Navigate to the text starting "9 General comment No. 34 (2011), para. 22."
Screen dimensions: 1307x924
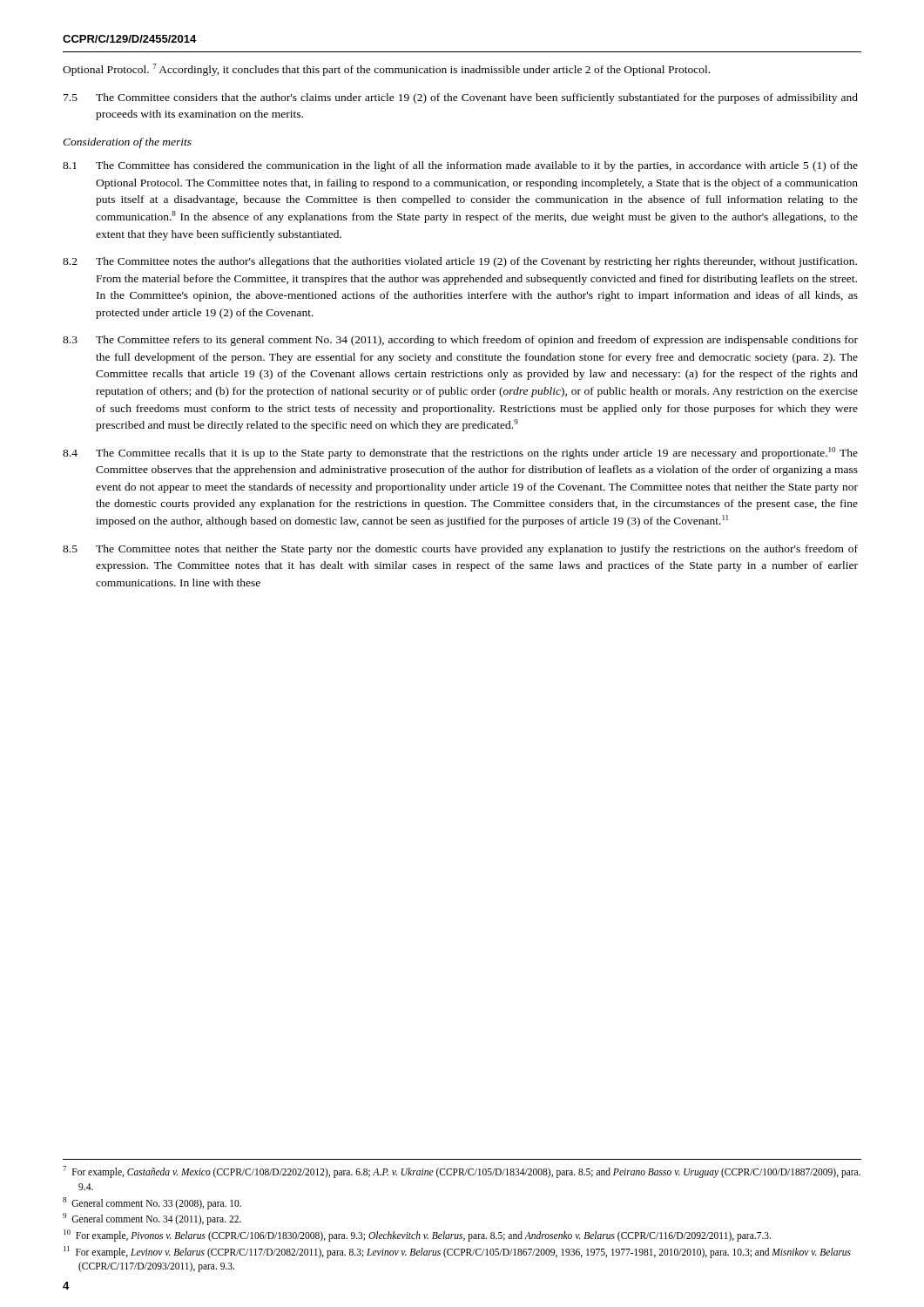152,1218
